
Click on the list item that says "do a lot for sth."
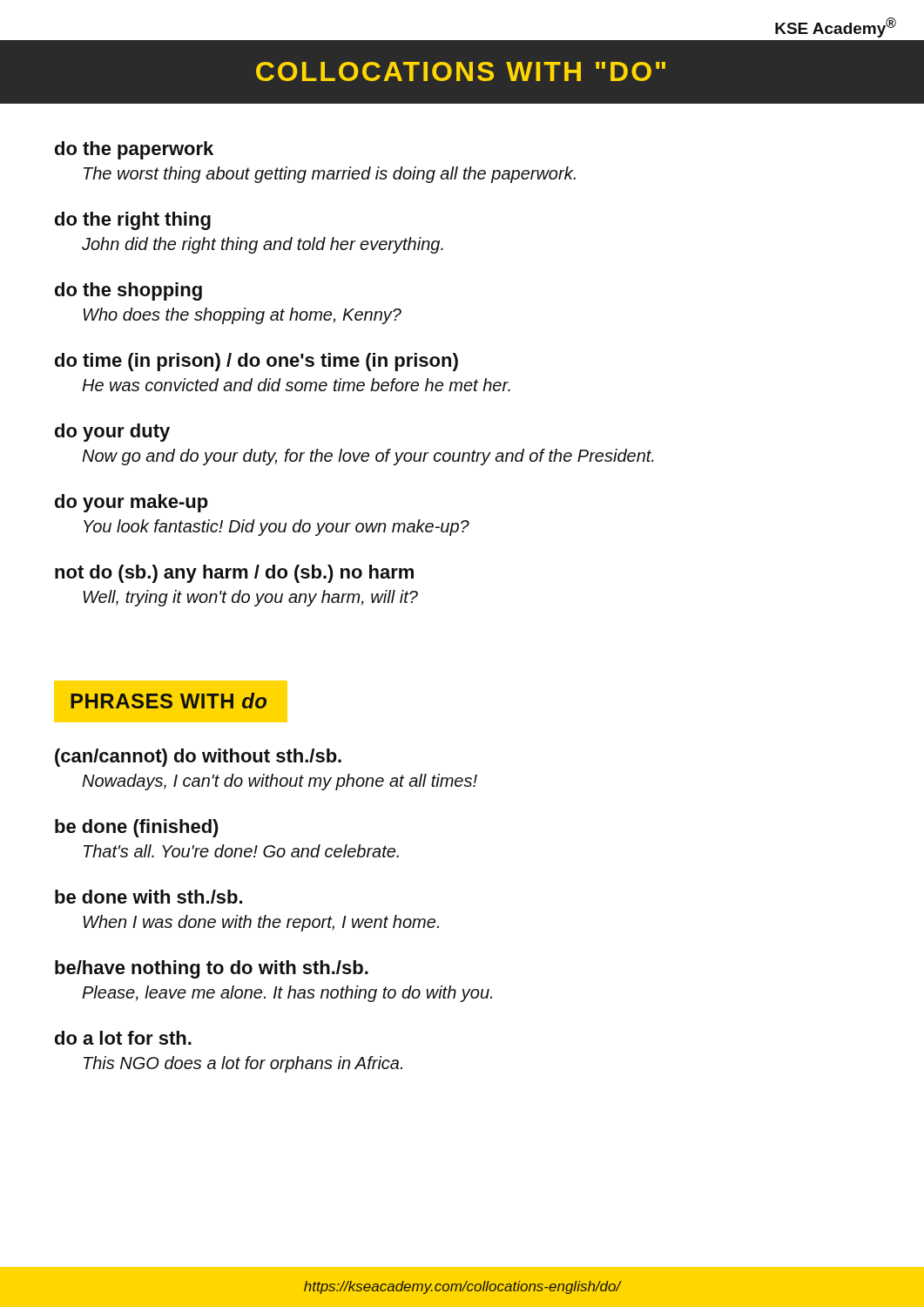pyautogui.click(x=123, y=1038)
